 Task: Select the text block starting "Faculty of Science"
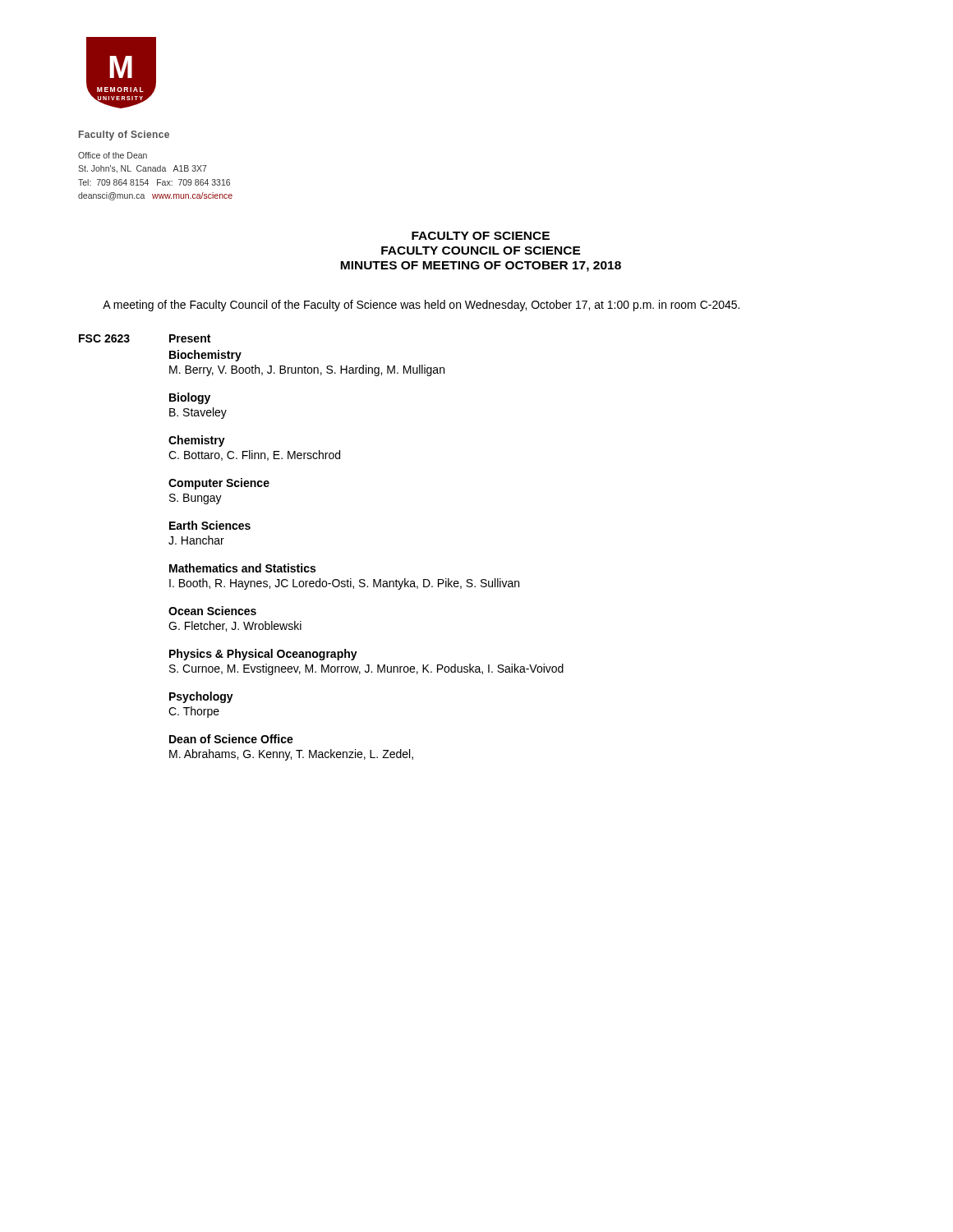pyautogui.click(x=124, y=135)
